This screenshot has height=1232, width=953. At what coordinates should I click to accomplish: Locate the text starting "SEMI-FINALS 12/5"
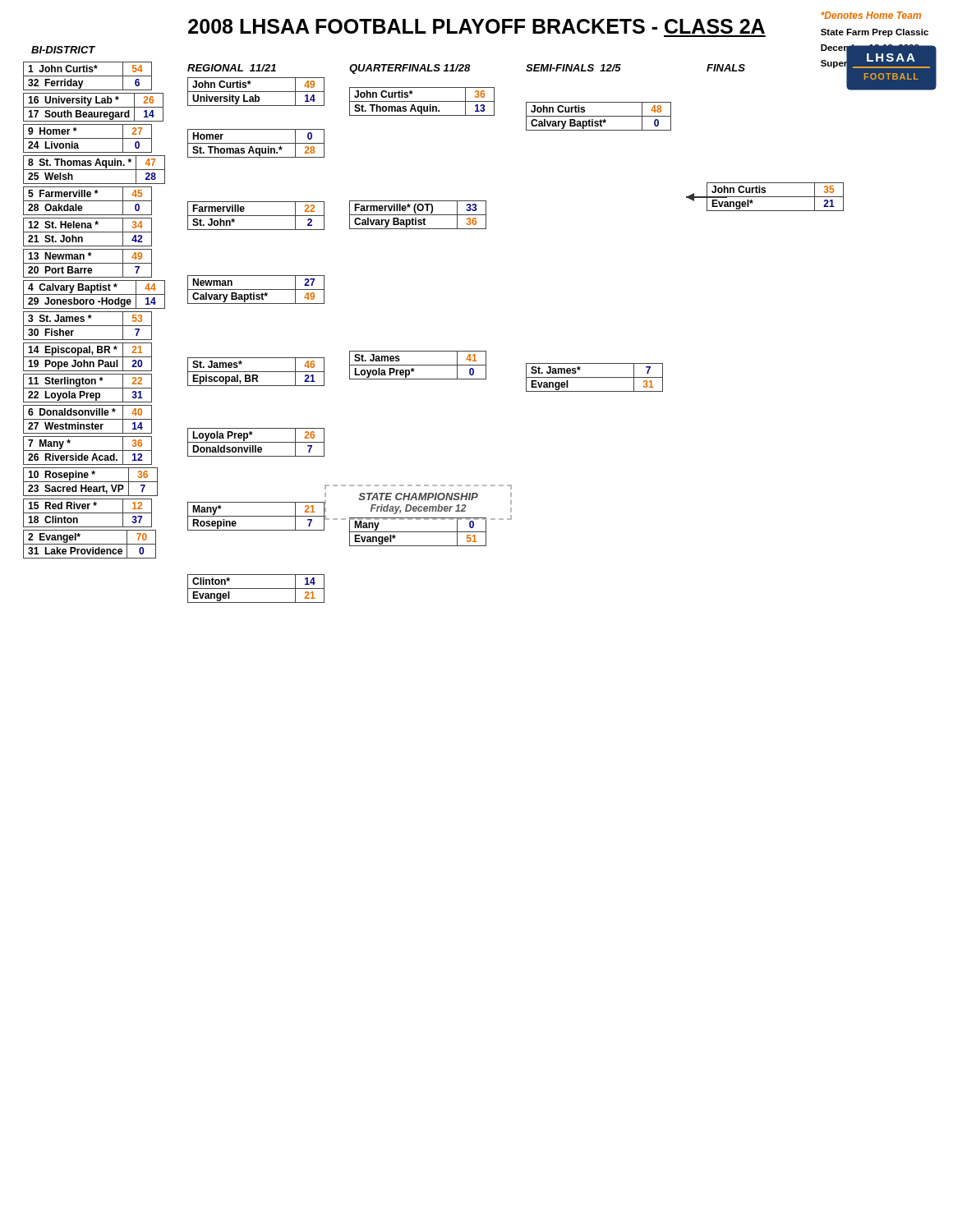(573, 68)
